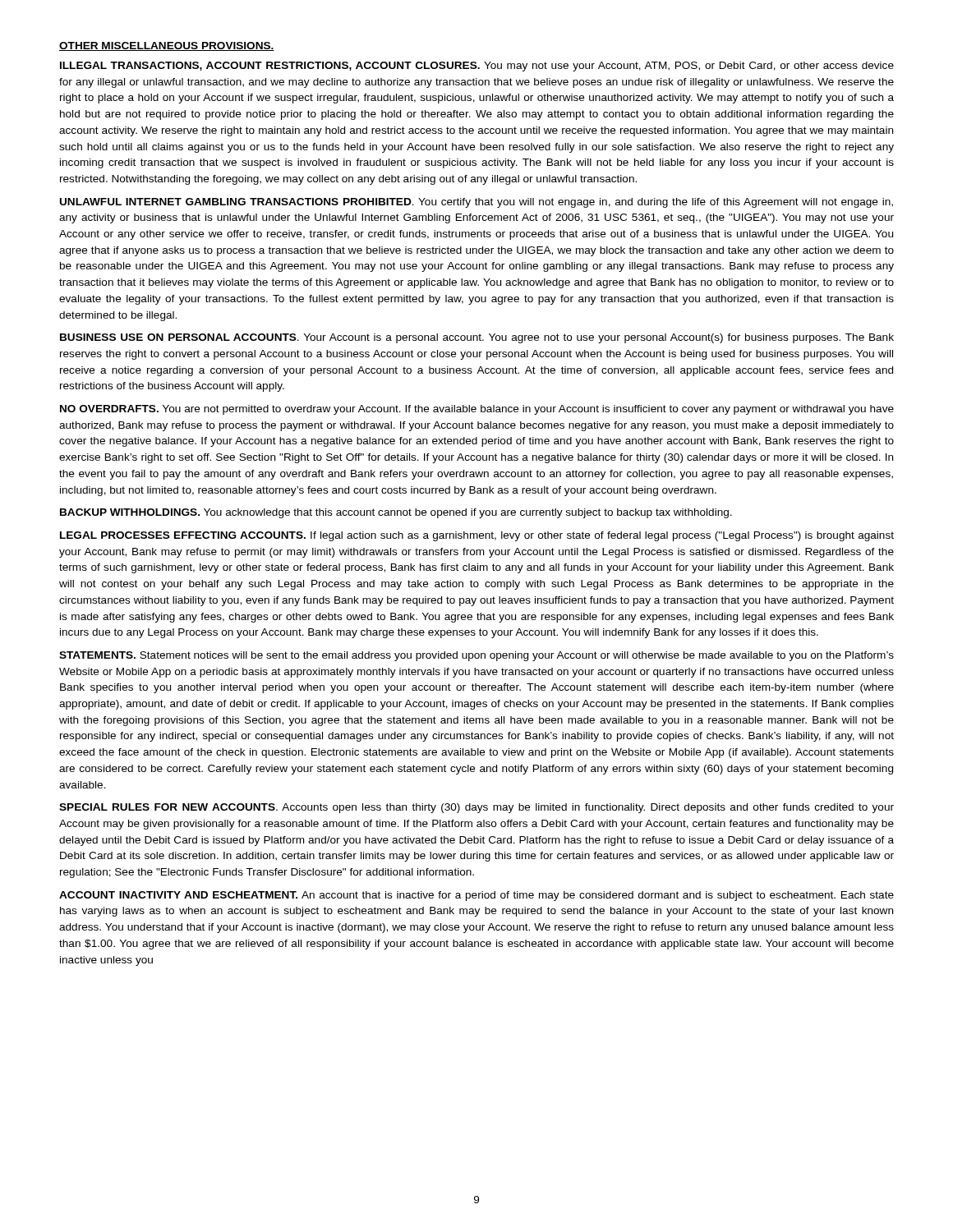Point to the block beginning "STATEMENTS. Statement notices will be sent to the"

(476, 720)
